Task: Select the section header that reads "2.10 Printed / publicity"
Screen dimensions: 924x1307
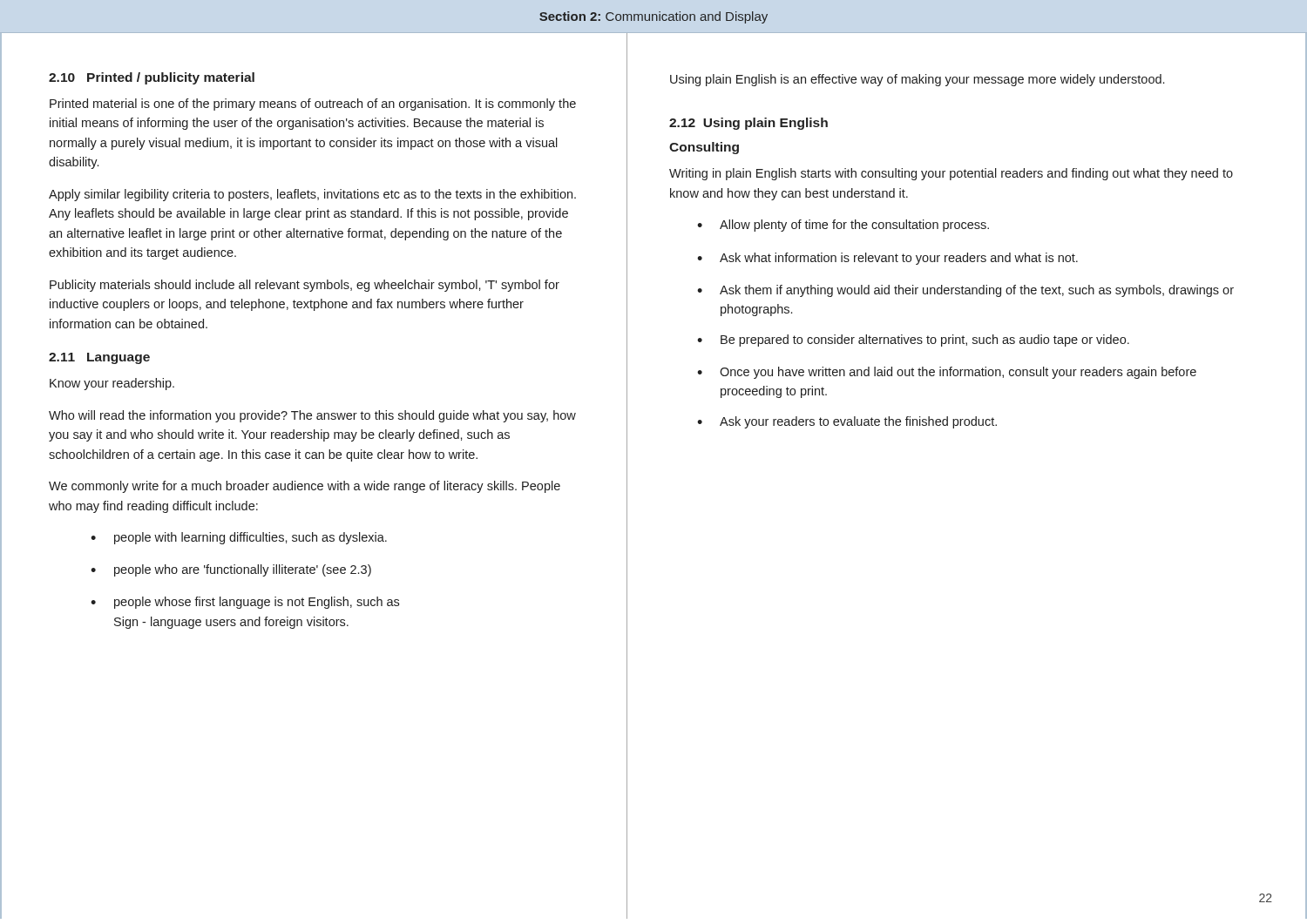Action: point(152,77)
